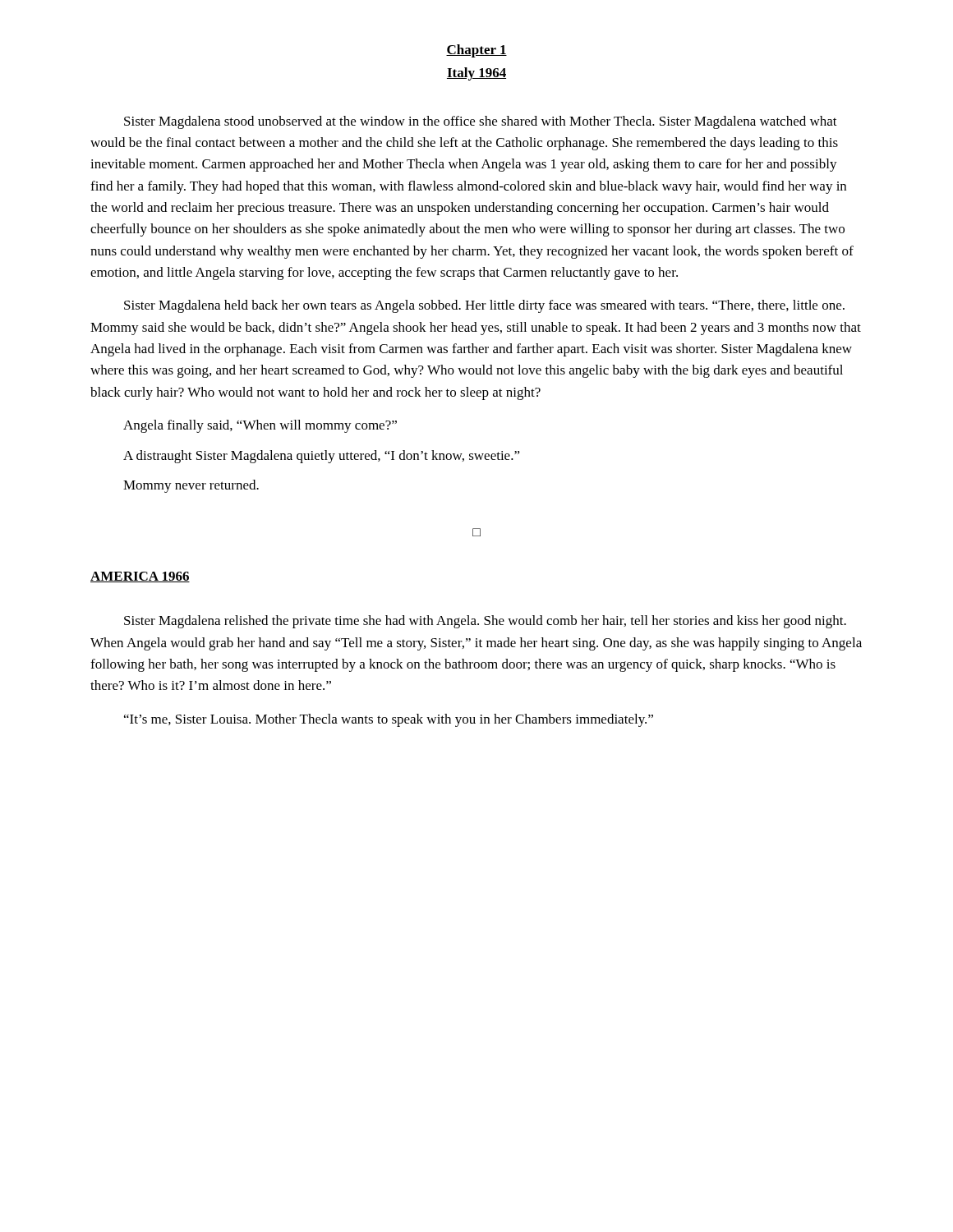Where is the passage that starts "“It’s me, Sister Louisa. Mother Thecla wants to"?
Viewport: 953px width, 1232px height.
[x=389, y=719]
